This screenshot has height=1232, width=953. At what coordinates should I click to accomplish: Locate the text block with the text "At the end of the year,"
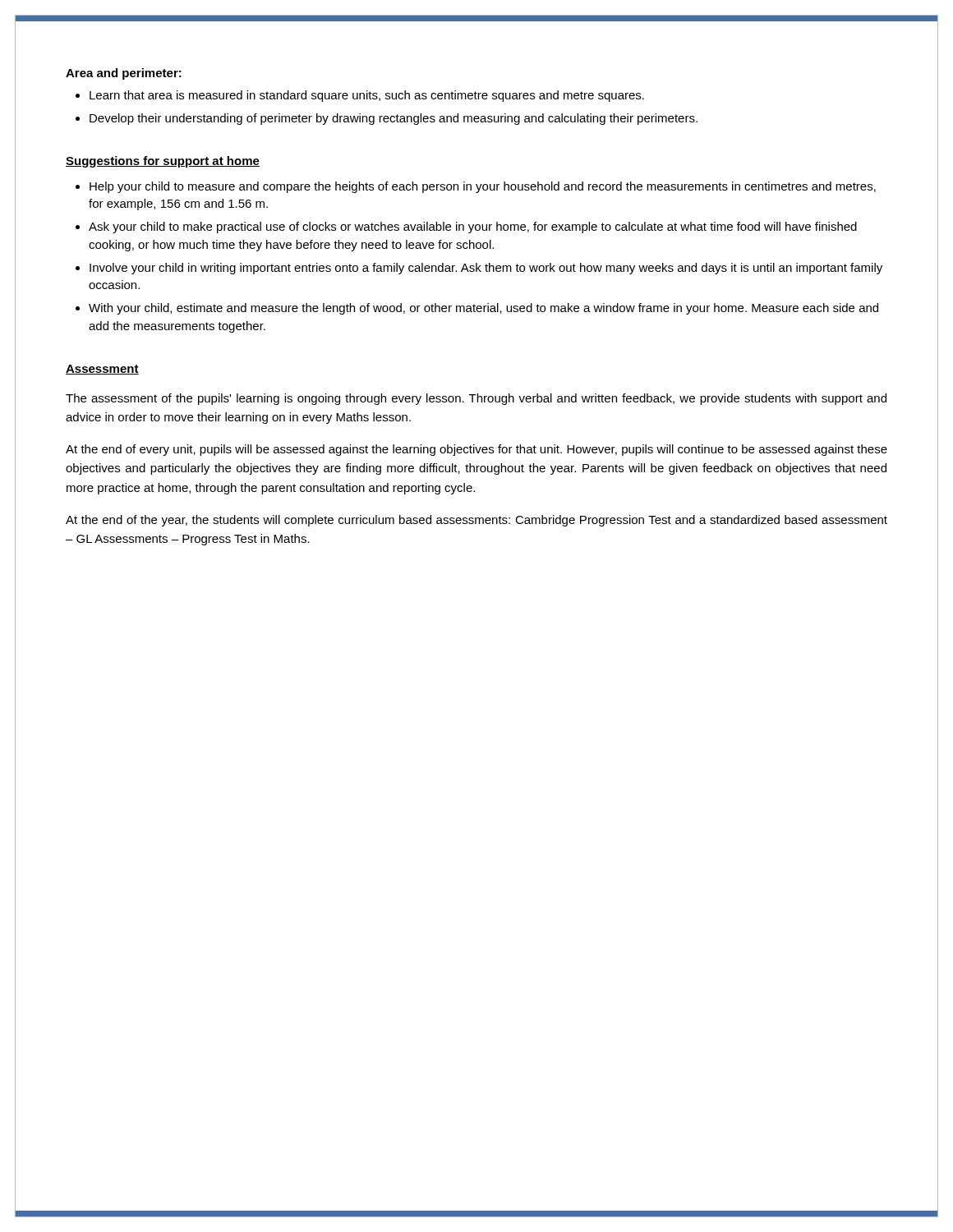pos(476,529)
